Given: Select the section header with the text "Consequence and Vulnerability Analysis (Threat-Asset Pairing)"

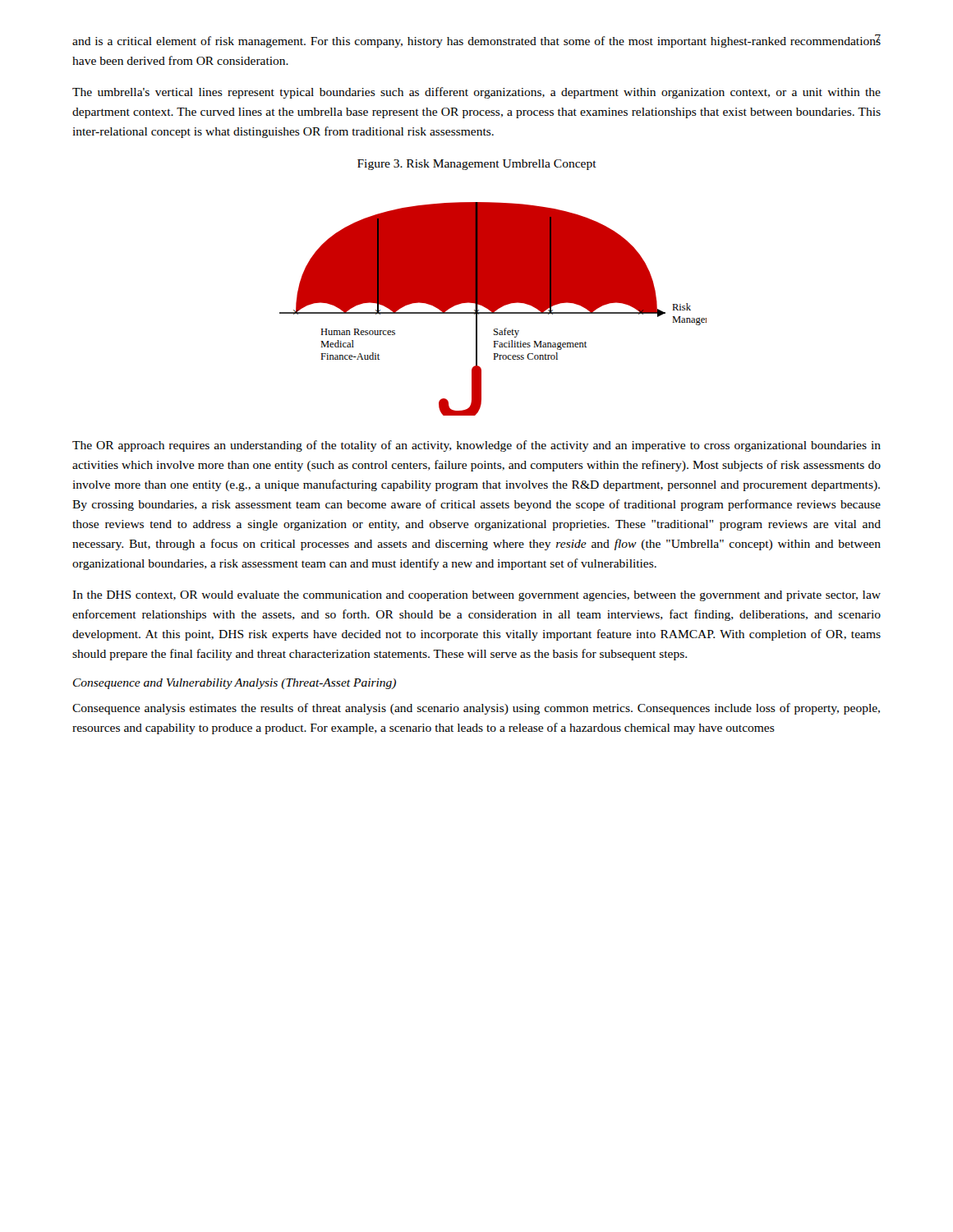Looking at the screenshot, I should tap(234, 682).
